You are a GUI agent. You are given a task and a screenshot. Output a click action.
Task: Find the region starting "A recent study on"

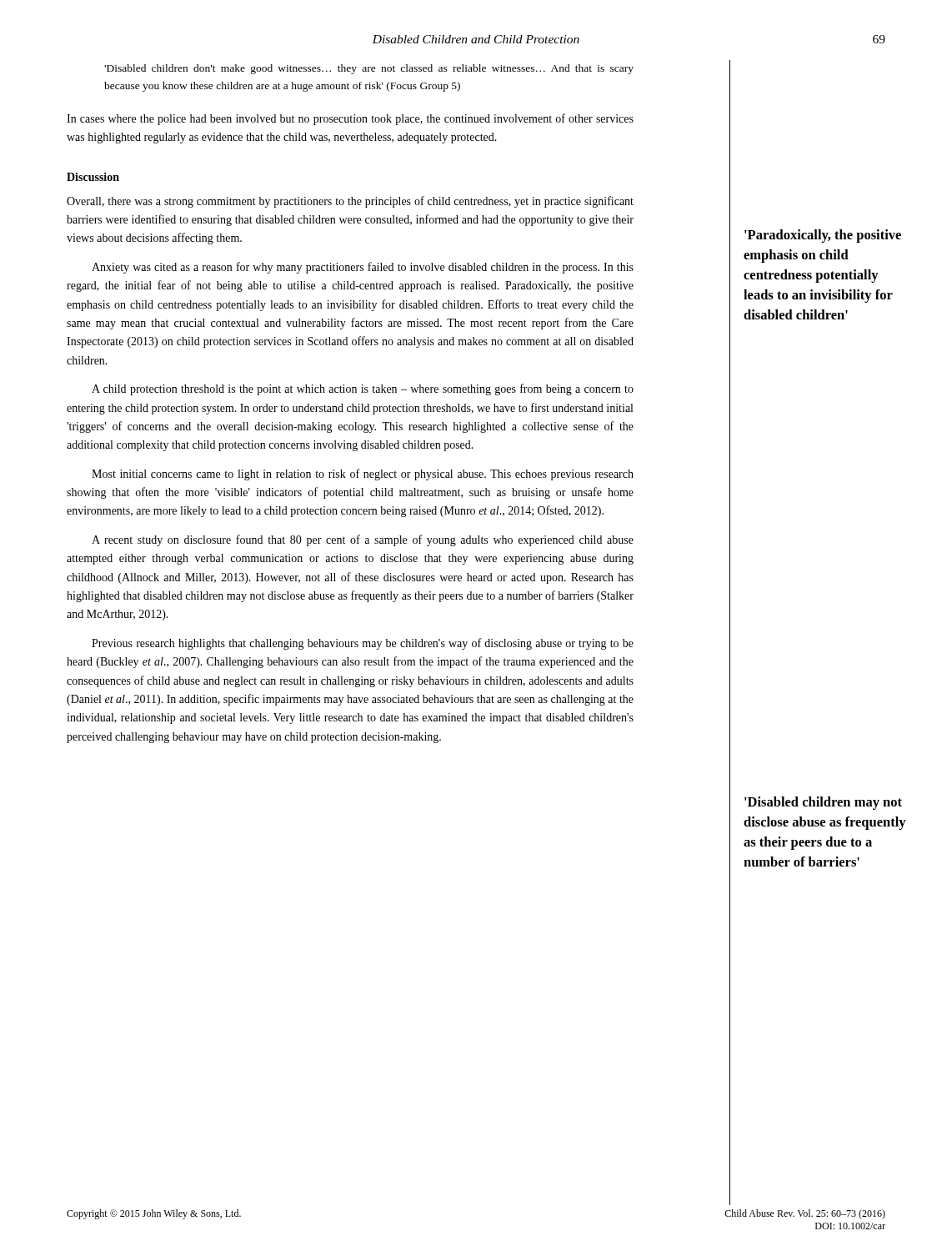pyautogui.click(x=350, y=577)
